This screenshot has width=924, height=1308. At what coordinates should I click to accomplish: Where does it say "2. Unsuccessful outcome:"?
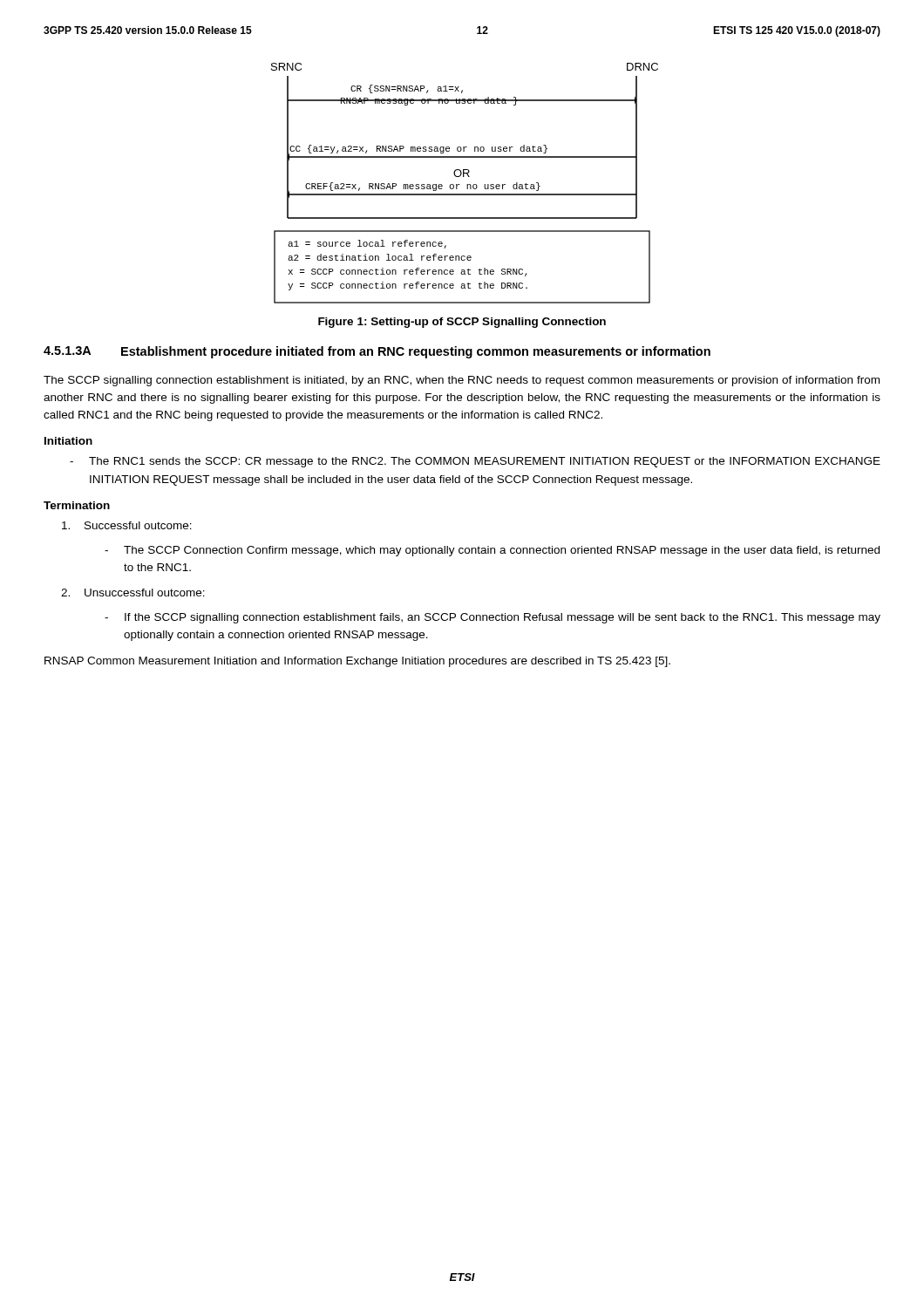point(133,593)
